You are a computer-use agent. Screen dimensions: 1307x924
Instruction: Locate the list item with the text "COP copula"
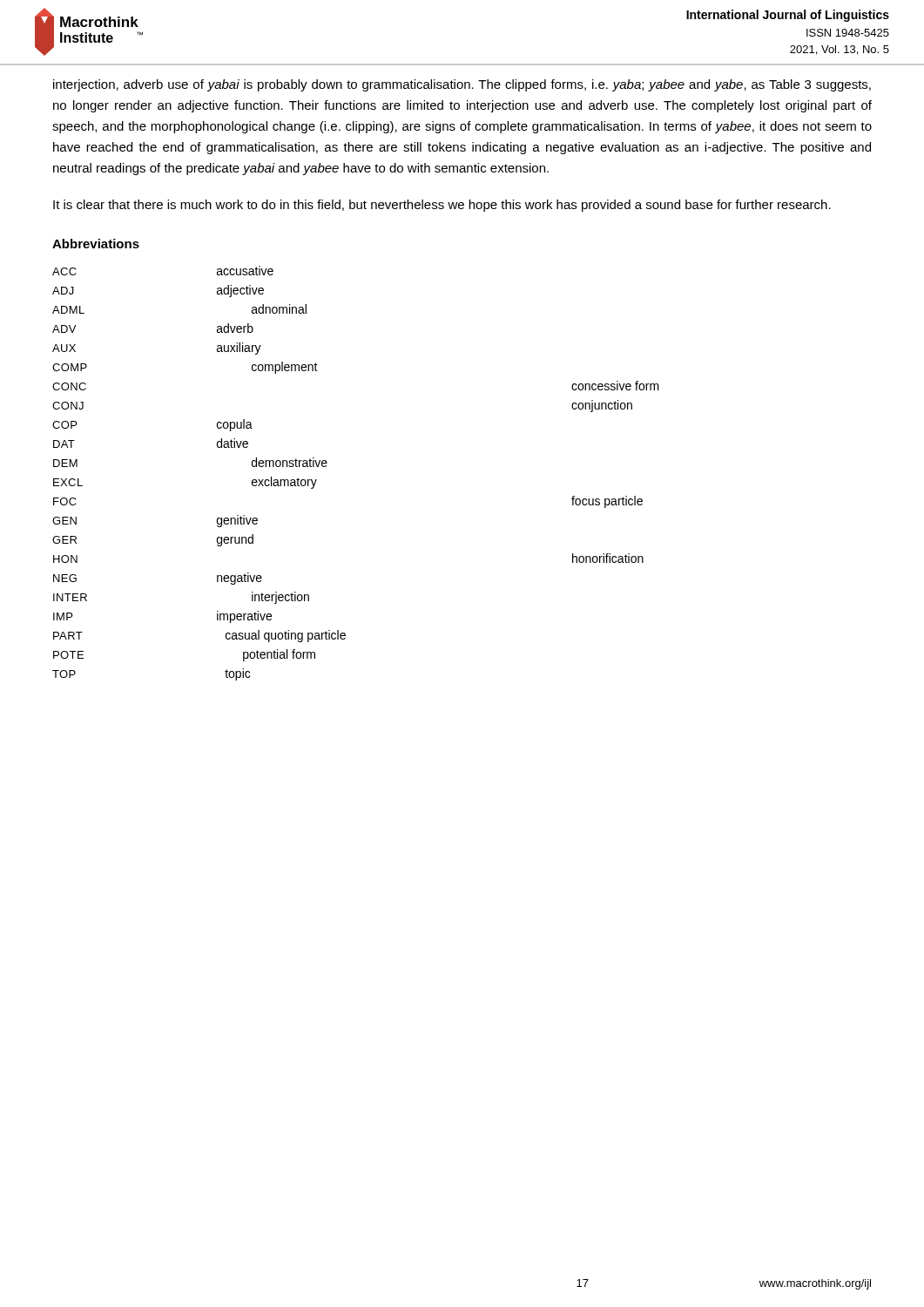point(67,427)
